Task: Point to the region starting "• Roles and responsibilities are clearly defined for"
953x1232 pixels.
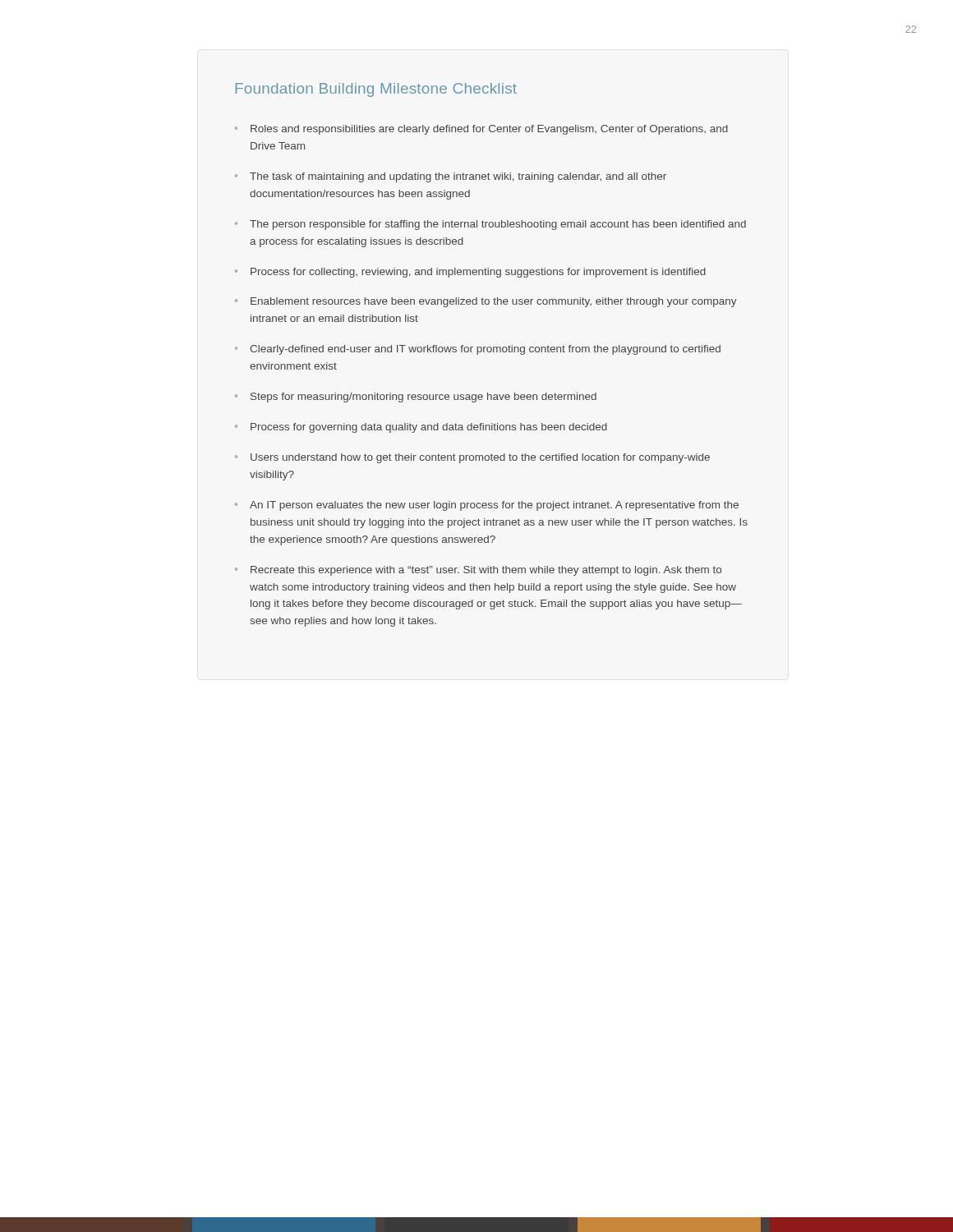Action: 493,138
